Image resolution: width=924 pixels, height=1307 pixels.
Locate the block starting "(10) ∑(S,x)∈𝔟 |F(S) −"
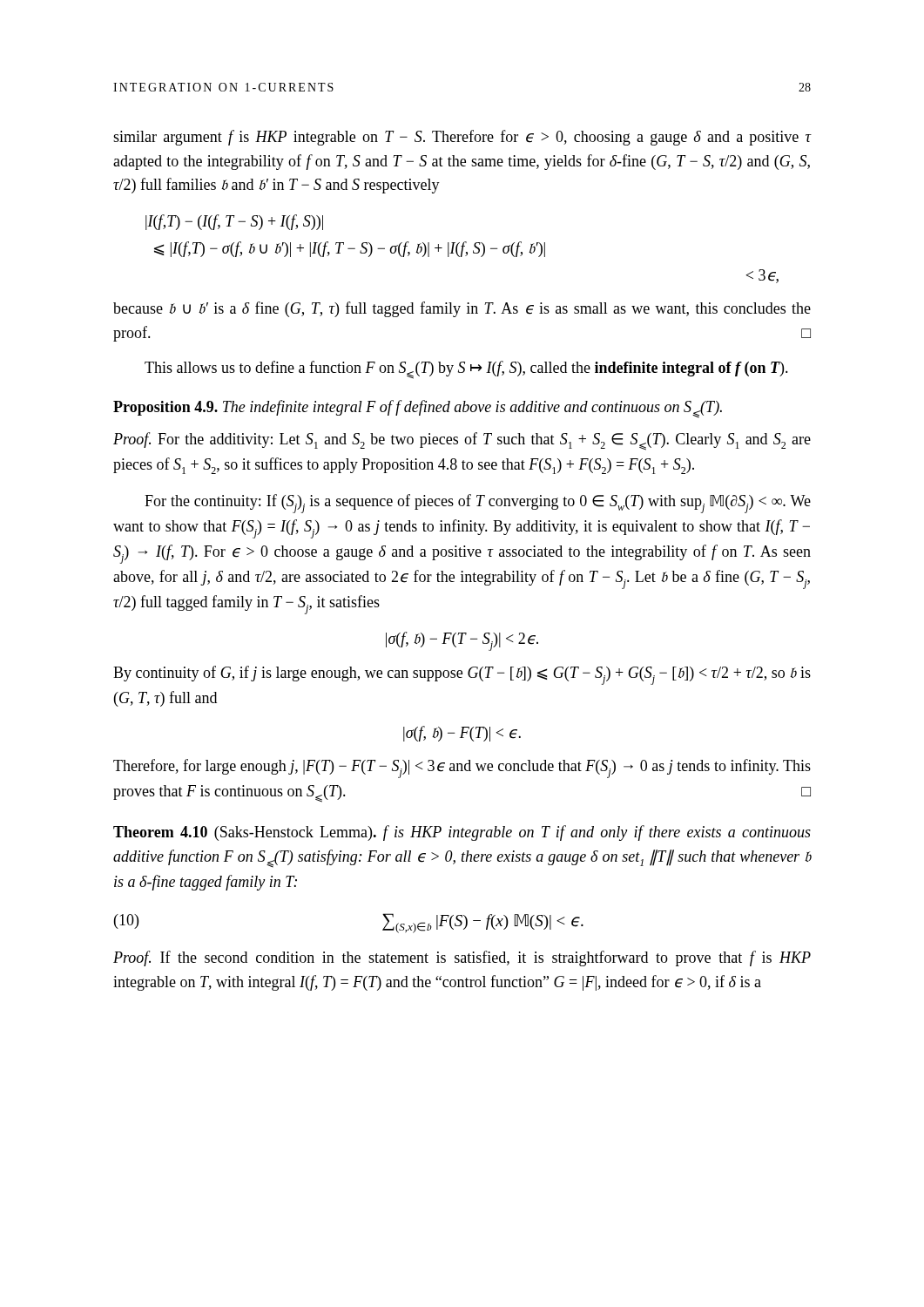coord(462,921)
